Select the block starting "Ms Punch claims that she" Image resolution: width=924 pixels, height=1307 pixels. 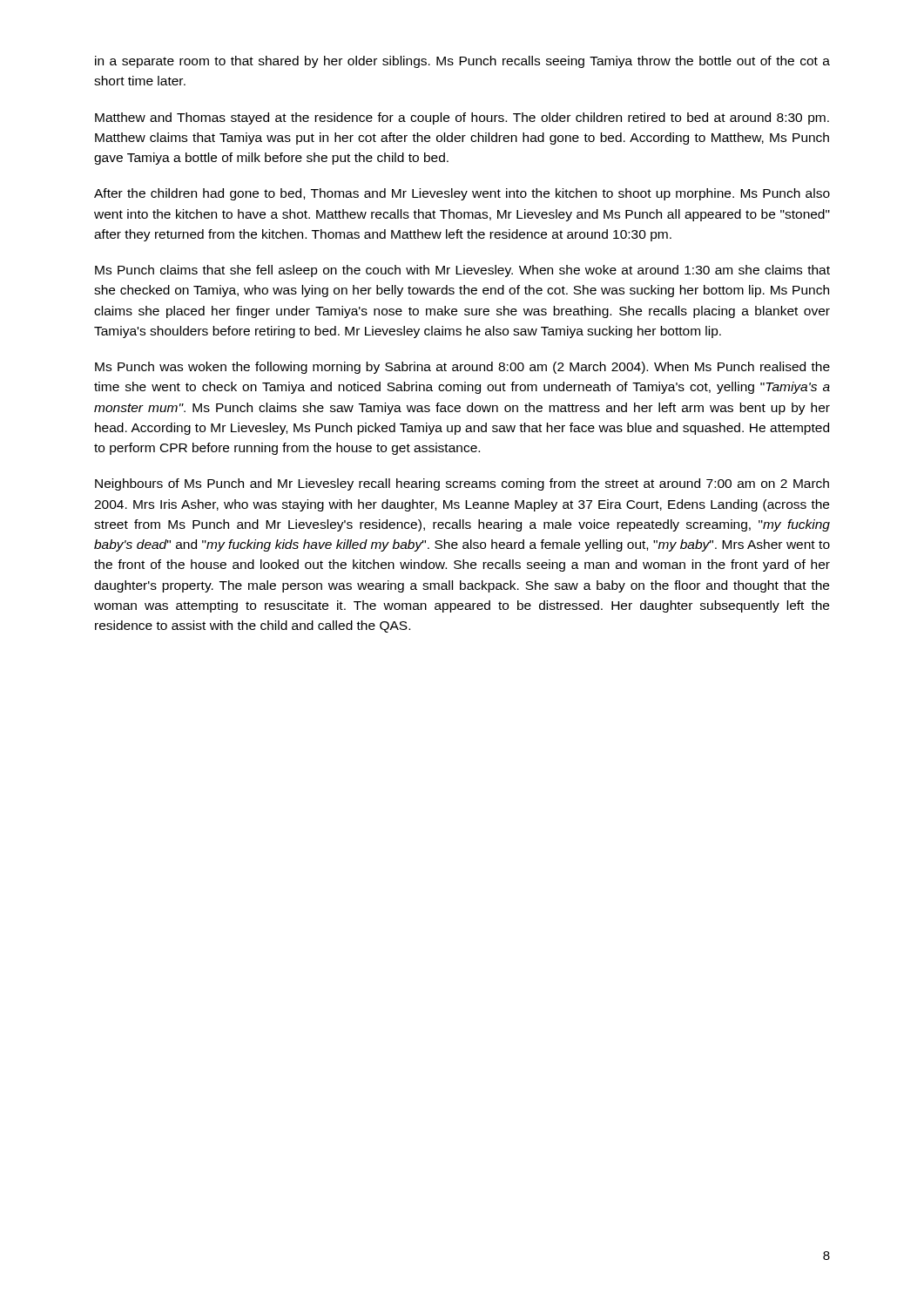click(x=462, y=300)
